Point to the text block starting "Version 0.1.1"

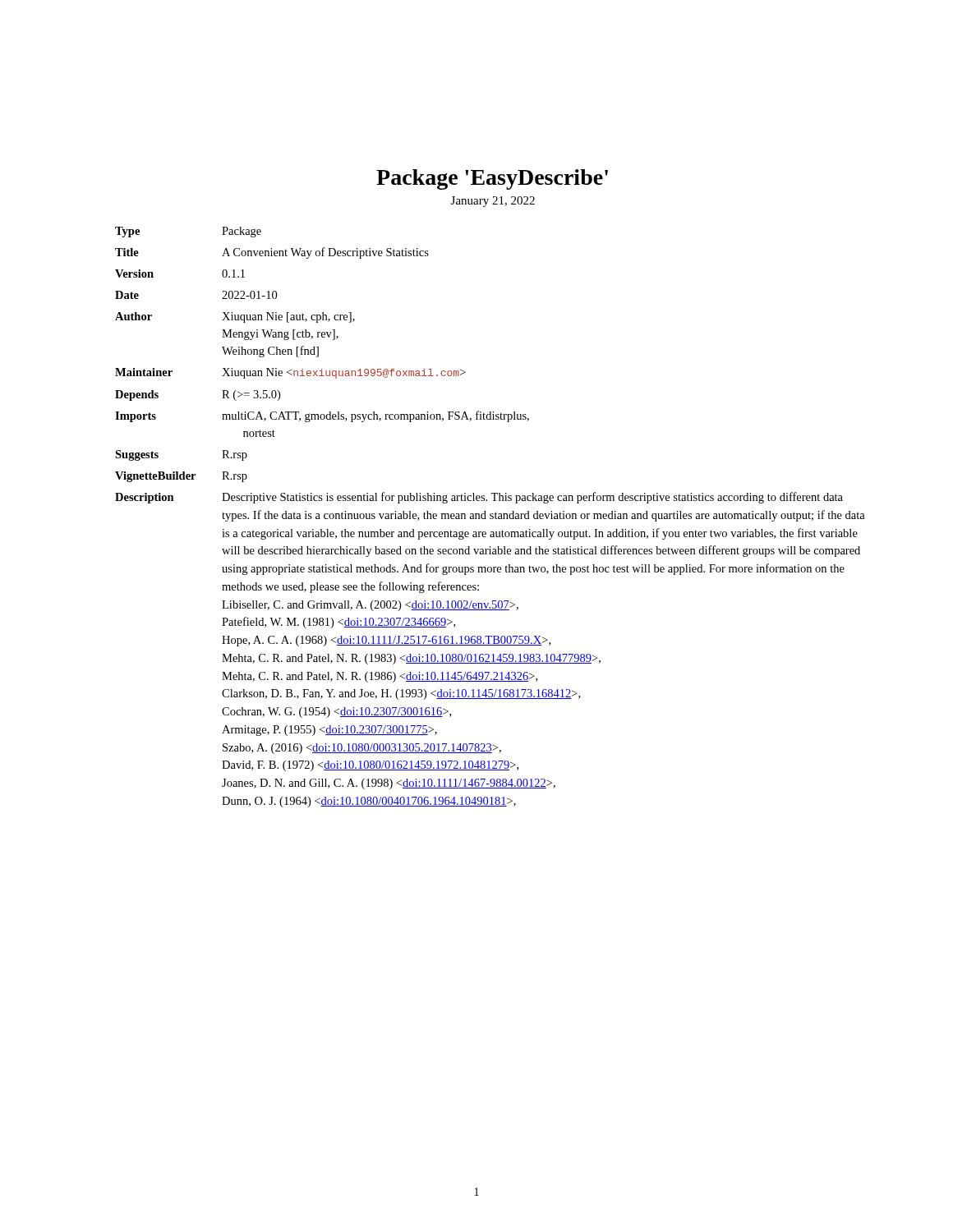point(134,273)
